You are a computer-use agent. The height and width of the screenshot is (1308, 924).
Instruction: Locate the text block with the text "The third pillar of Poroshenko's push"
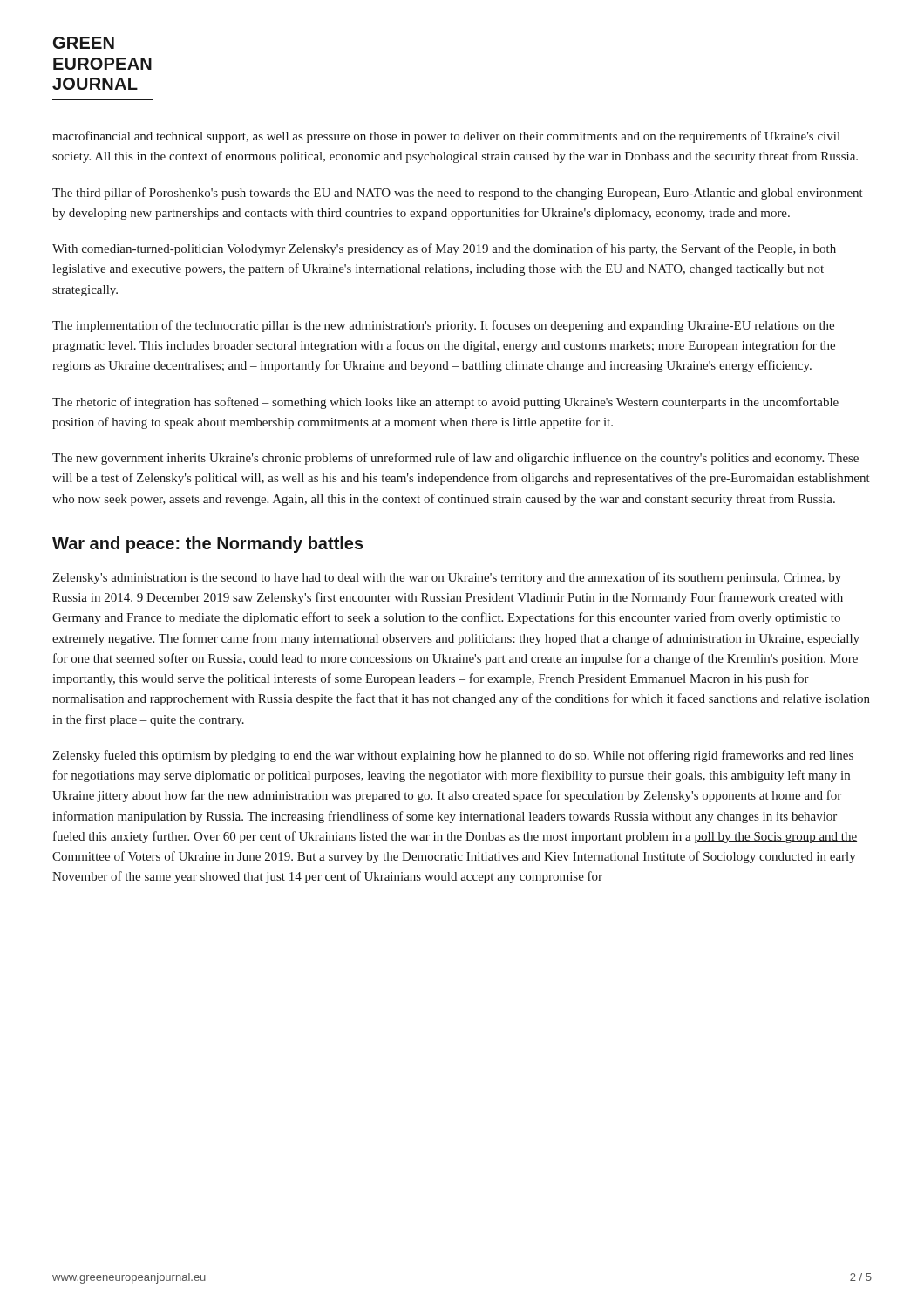(458, 202)
